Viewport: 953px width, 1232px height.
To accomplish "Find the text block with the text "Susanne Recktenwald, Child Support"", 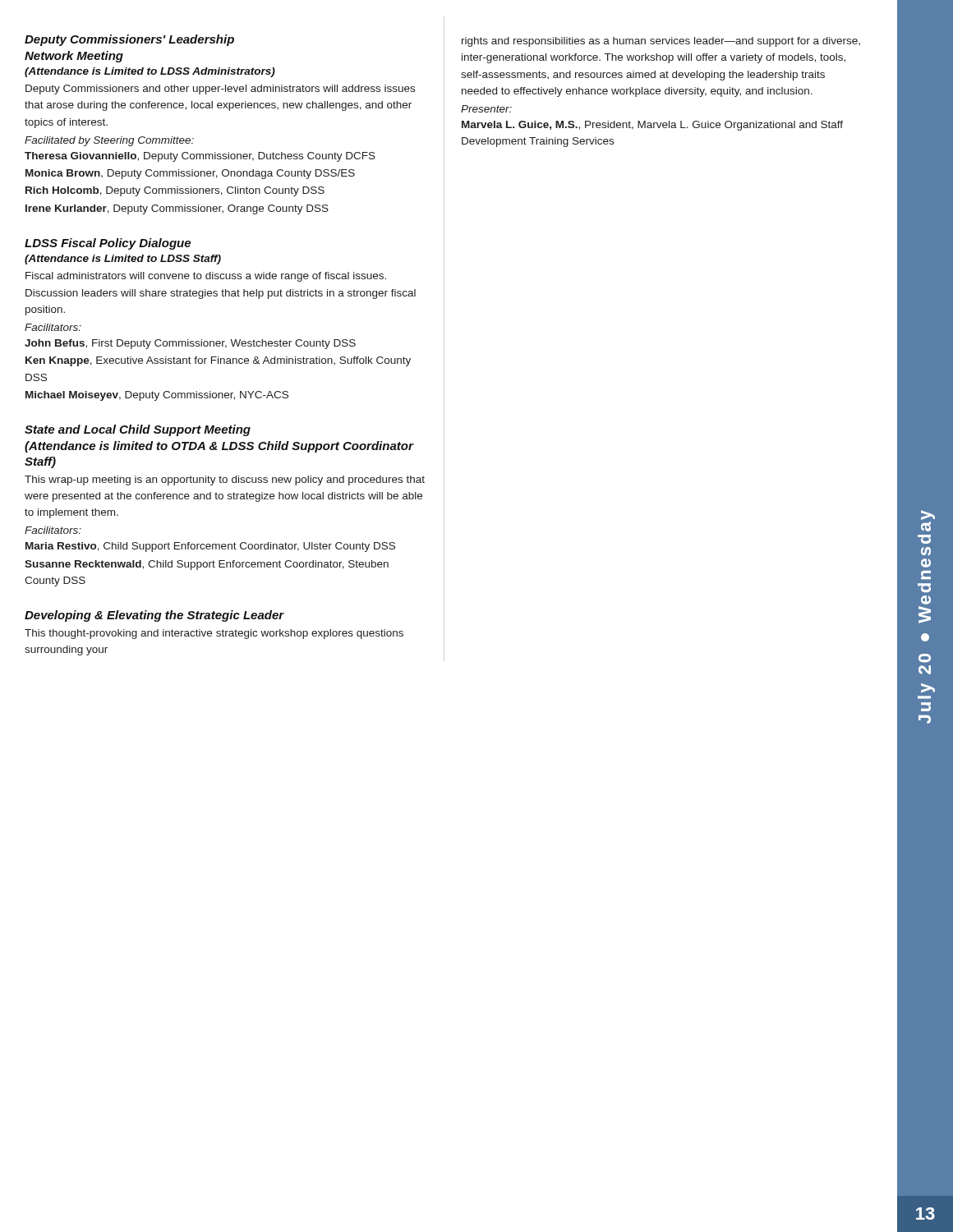I will tap(207, 572).
